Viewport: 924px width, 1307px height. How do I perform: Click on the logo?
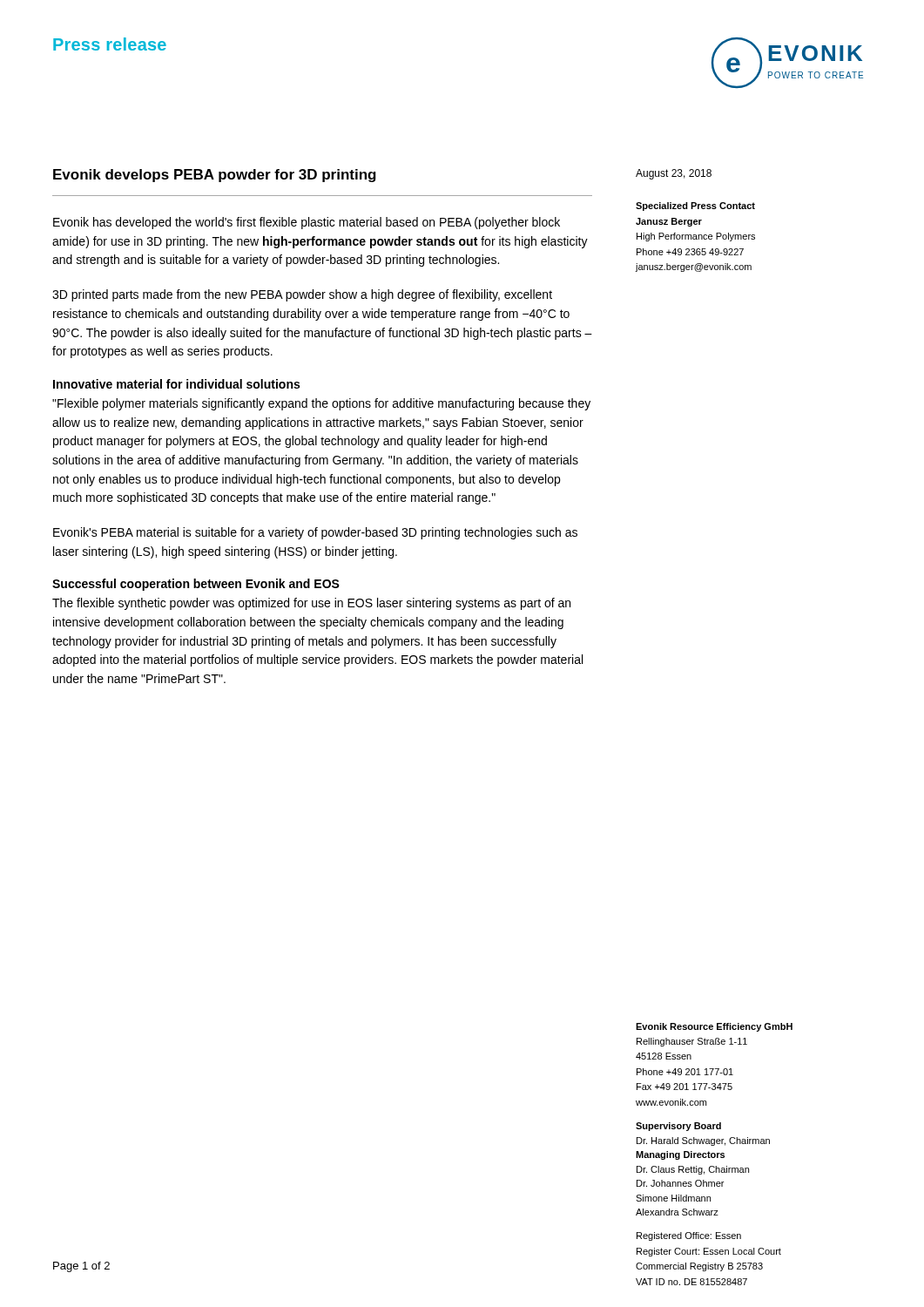click(x=789, y=65)
